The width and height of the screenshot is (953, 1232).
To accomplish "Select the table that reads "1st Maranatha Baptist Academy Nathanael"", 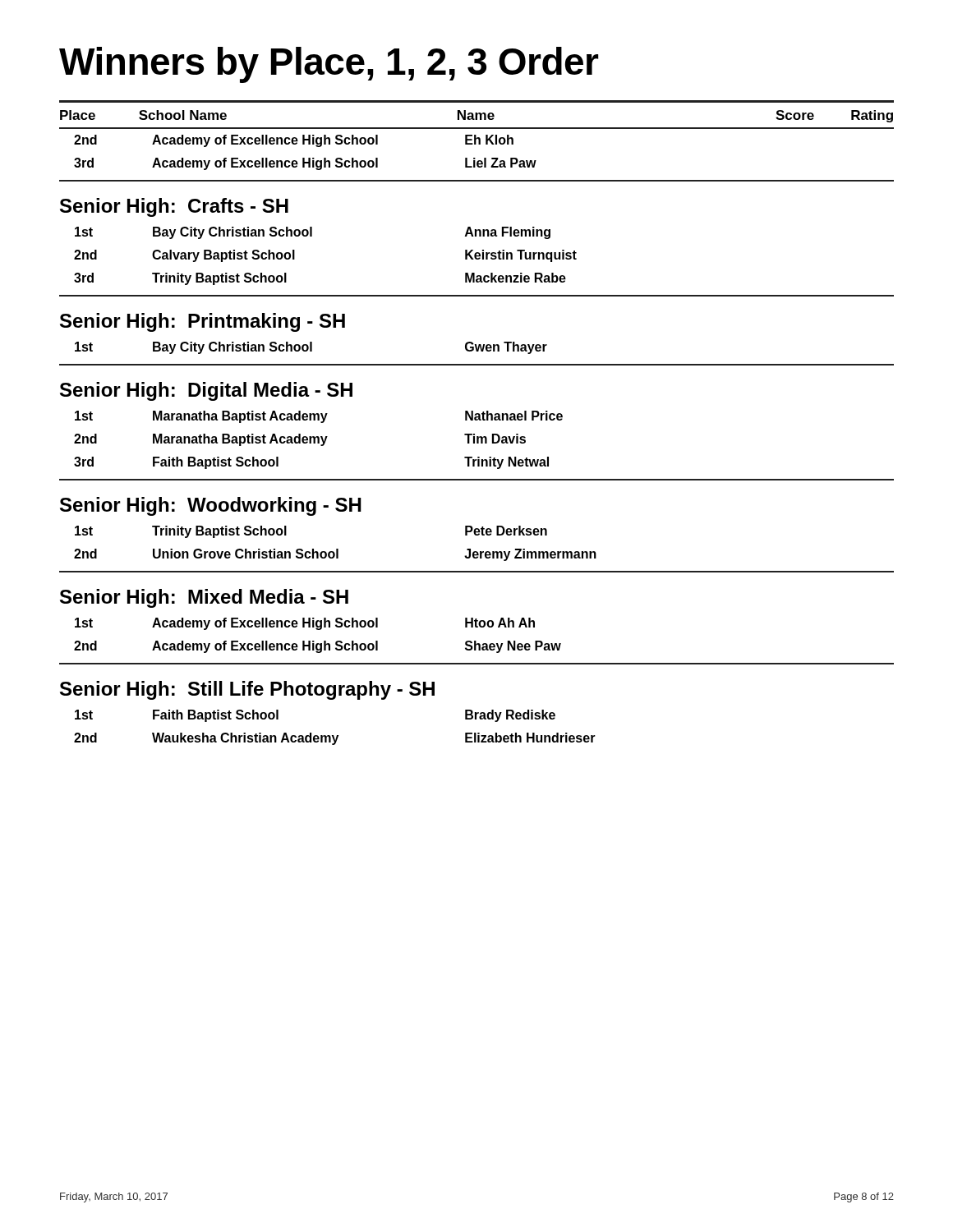I will 476,439.
